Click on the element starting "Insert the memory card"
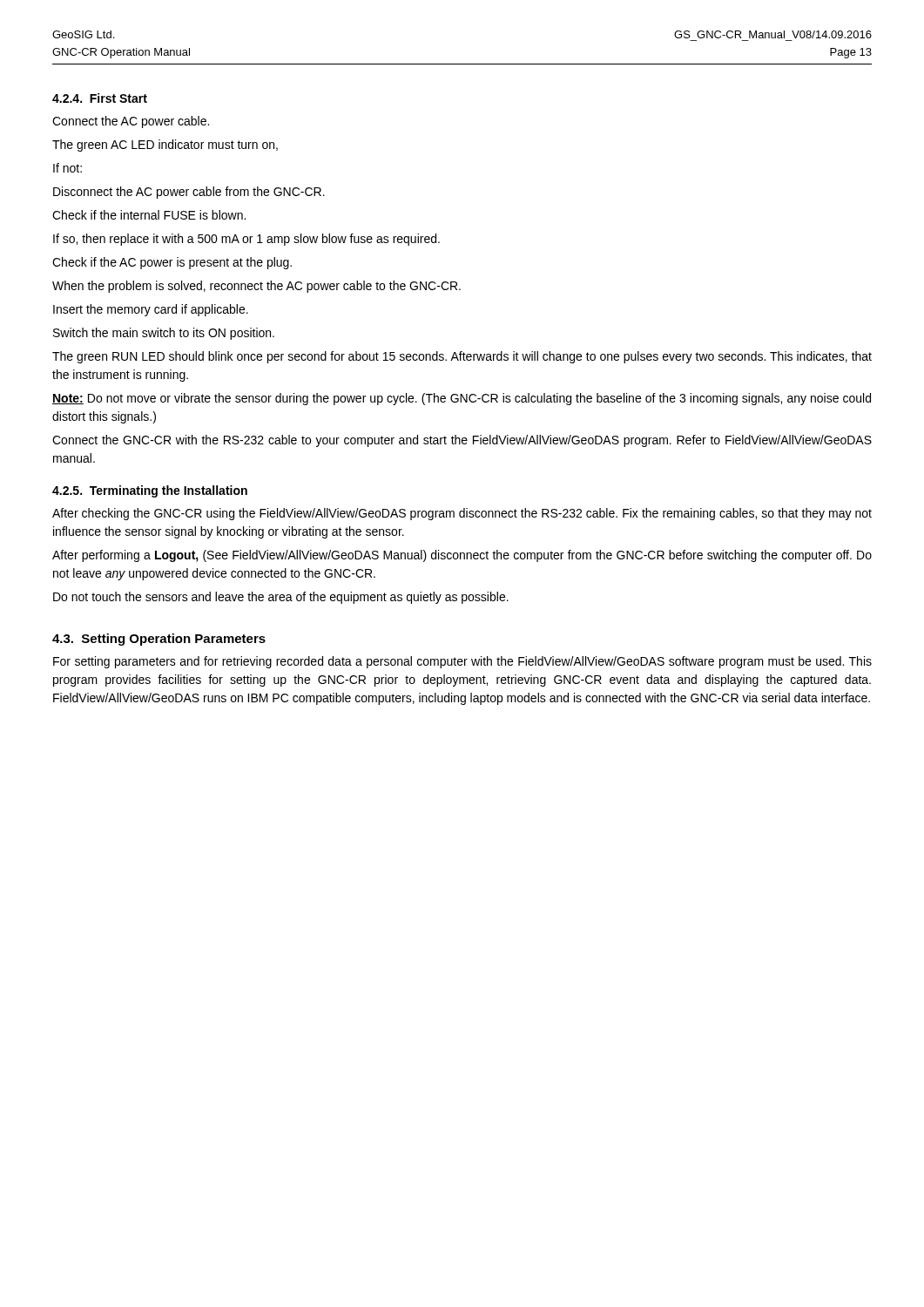Image resolution: width=924 pixels, height=1307 pixels. pos(151,309)
